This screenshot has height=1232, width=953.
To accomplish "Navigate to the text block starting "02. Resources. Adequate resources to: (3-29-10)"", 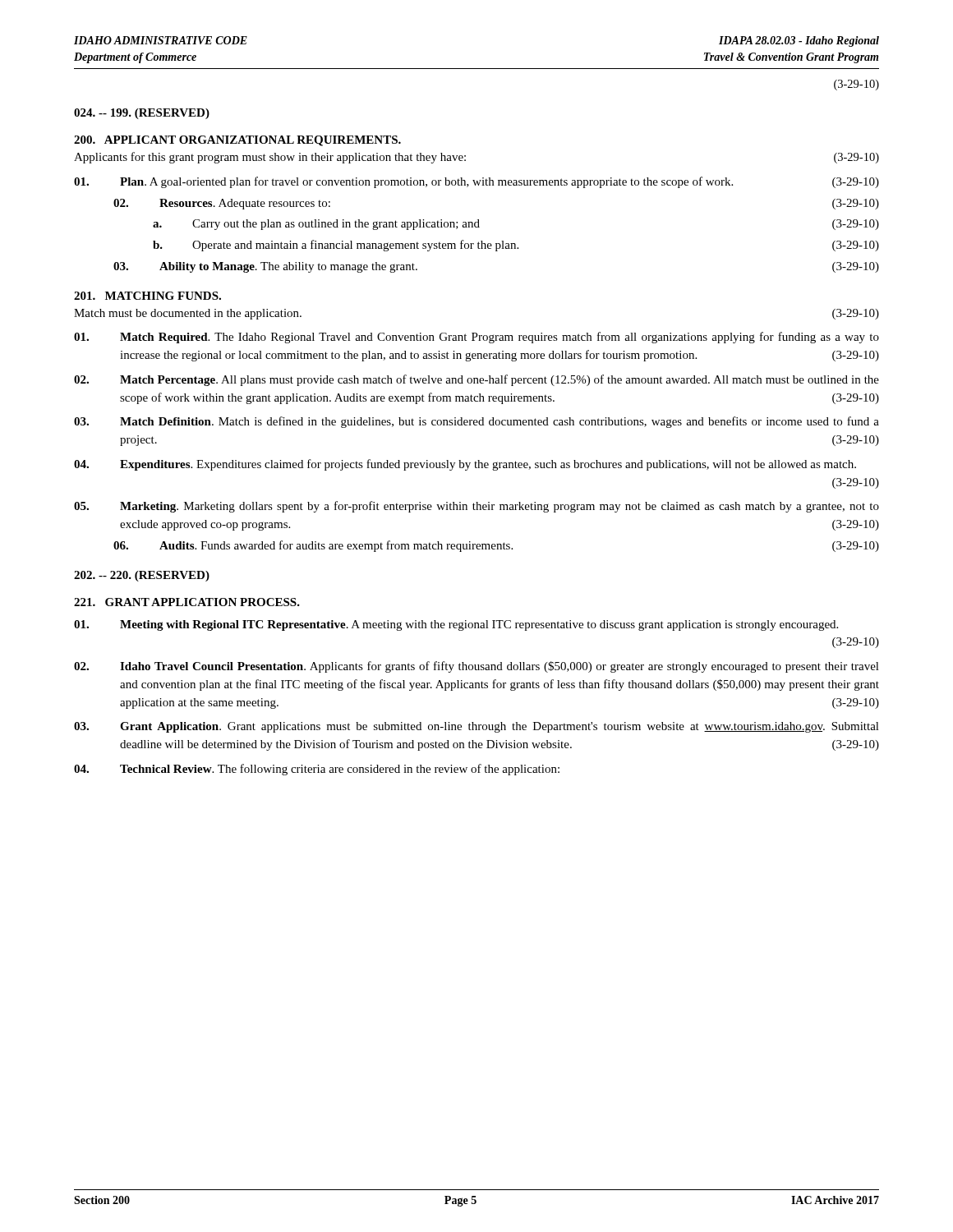I will [244, 204].
